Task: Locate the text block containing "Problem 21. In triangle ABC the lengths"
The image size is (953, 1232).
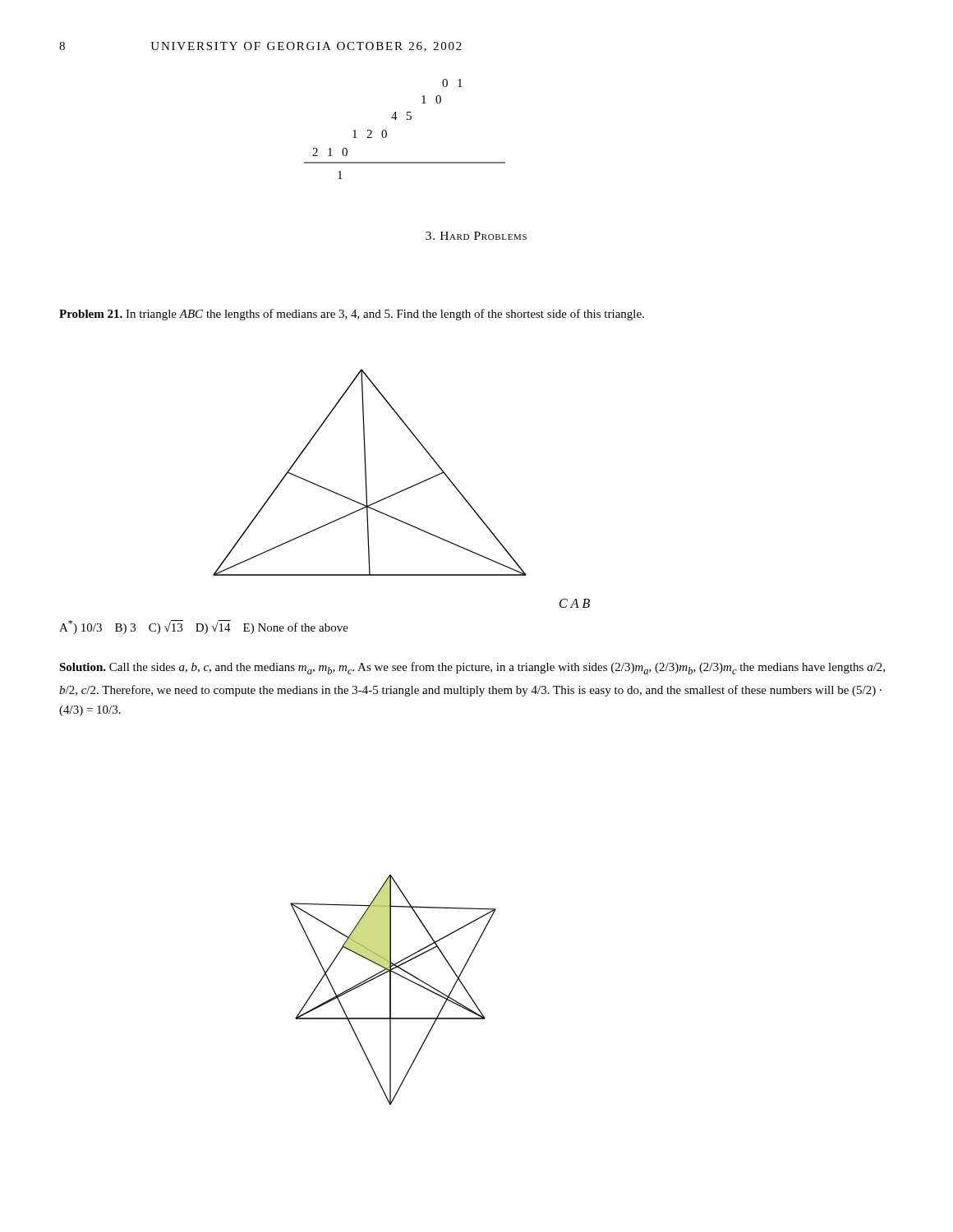Action: (352, 314)
